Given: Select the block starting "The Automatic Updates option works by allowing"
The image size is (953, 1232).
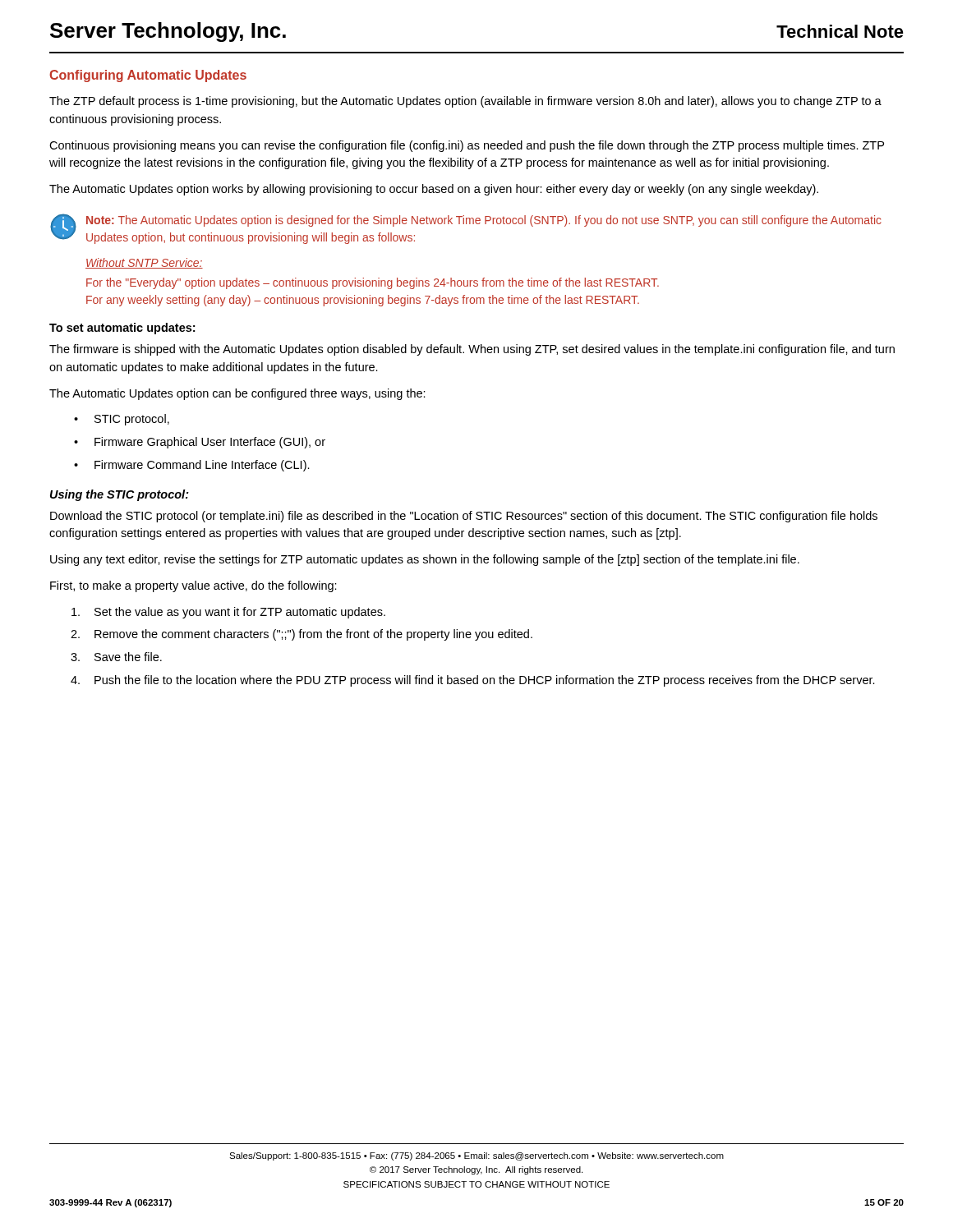Looking at the screenshot, I should tap(434, 189).
